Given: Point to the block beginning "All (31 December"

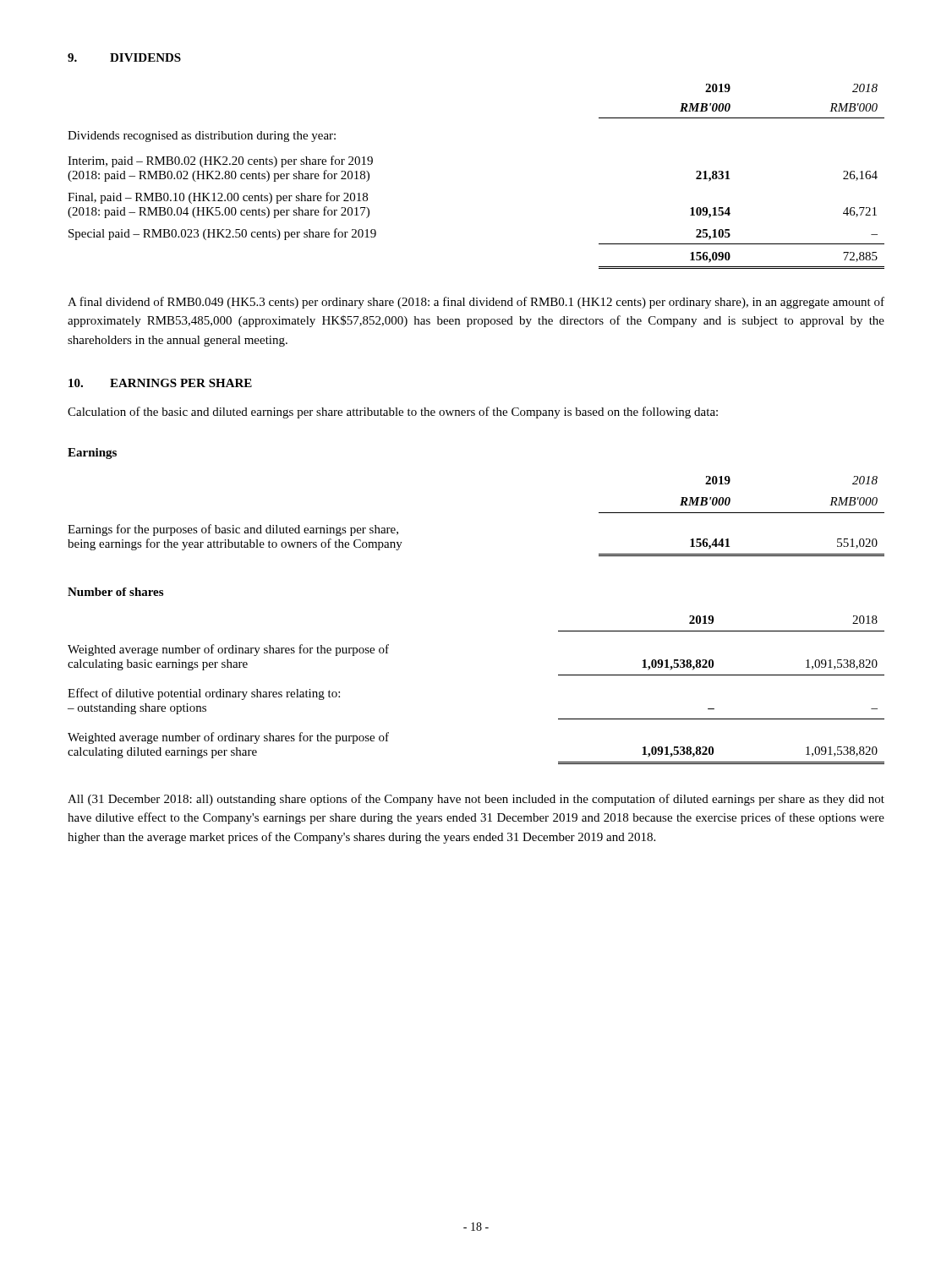Looking at the screenshot, I should tap(476, 817).
